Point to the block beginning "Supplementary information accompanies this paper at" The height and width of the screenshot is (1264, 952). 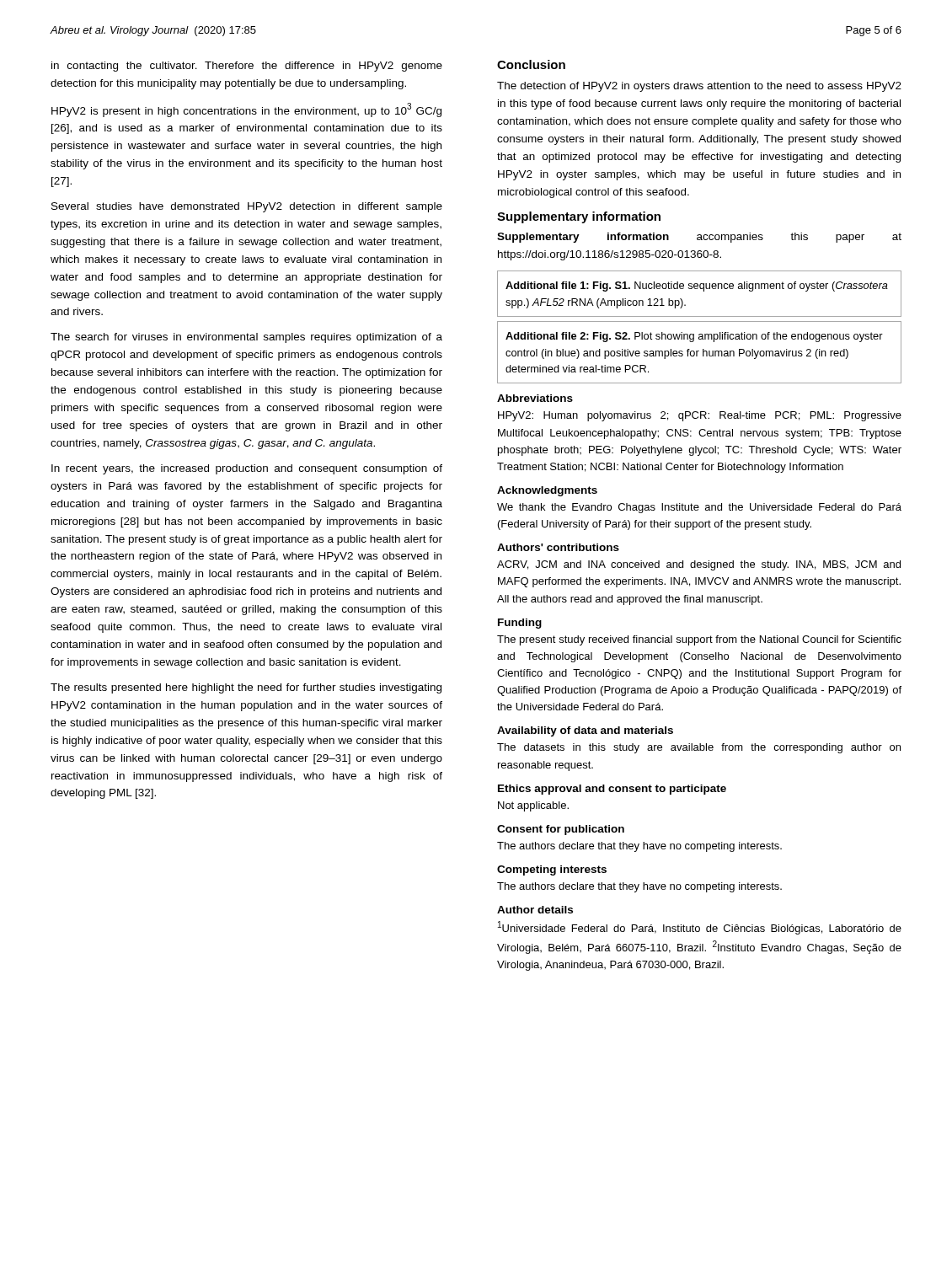pos(699,246)
